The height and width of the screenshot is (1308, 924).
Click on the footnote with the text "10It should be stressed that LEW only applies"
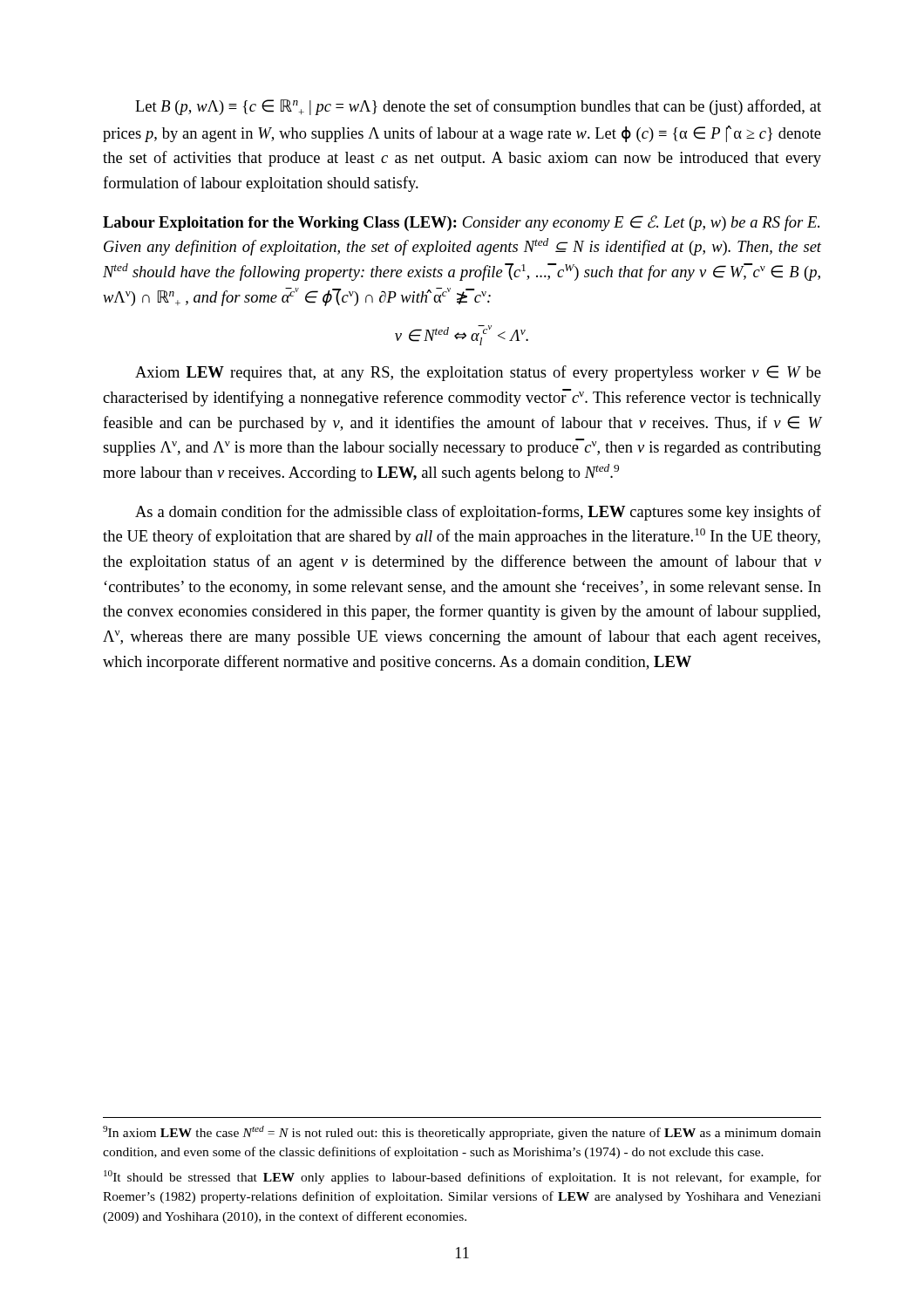(x=462, y=1195)
